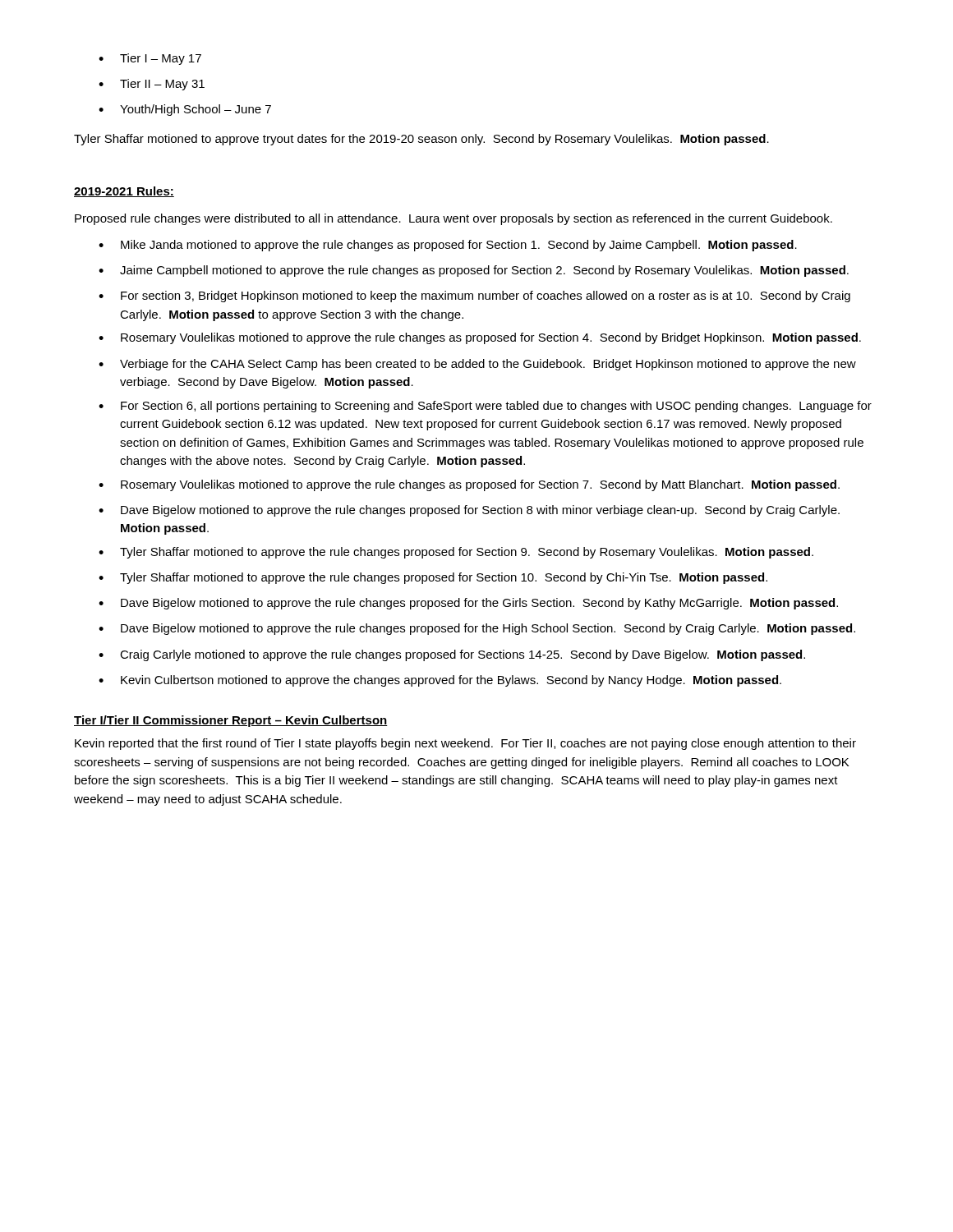Find the list item that says "• Tier II – May 31"
This screenshot has height=1232, width=953.
tap(152, 85)
